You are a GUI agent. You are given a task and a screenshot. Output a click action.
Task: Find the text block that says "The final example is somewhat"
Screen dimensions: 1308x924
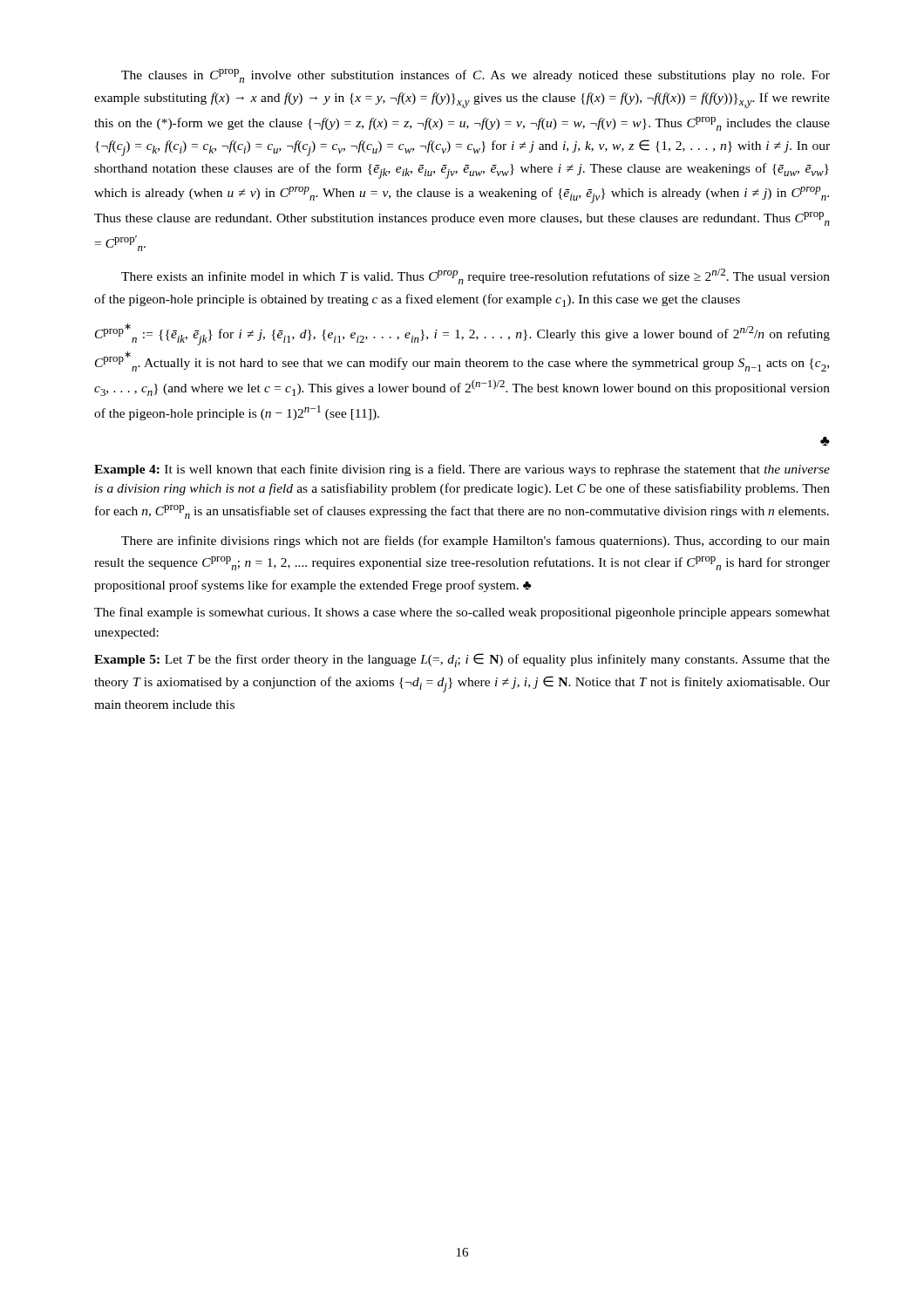tap(462, 659)
